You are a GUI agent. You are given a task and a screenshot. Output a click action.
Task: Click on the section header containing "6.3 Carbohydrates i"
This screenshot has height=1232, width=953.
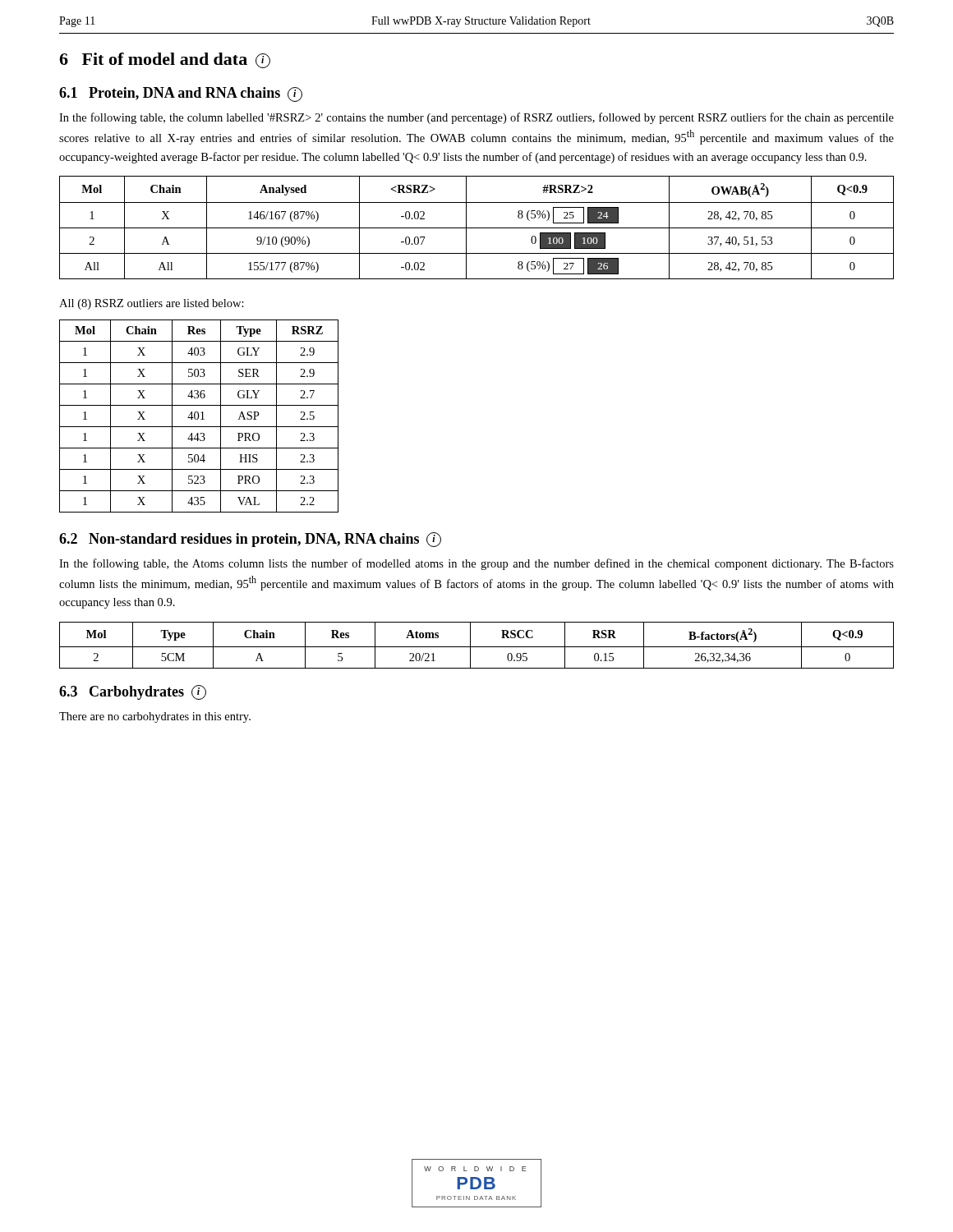point(133,692)
